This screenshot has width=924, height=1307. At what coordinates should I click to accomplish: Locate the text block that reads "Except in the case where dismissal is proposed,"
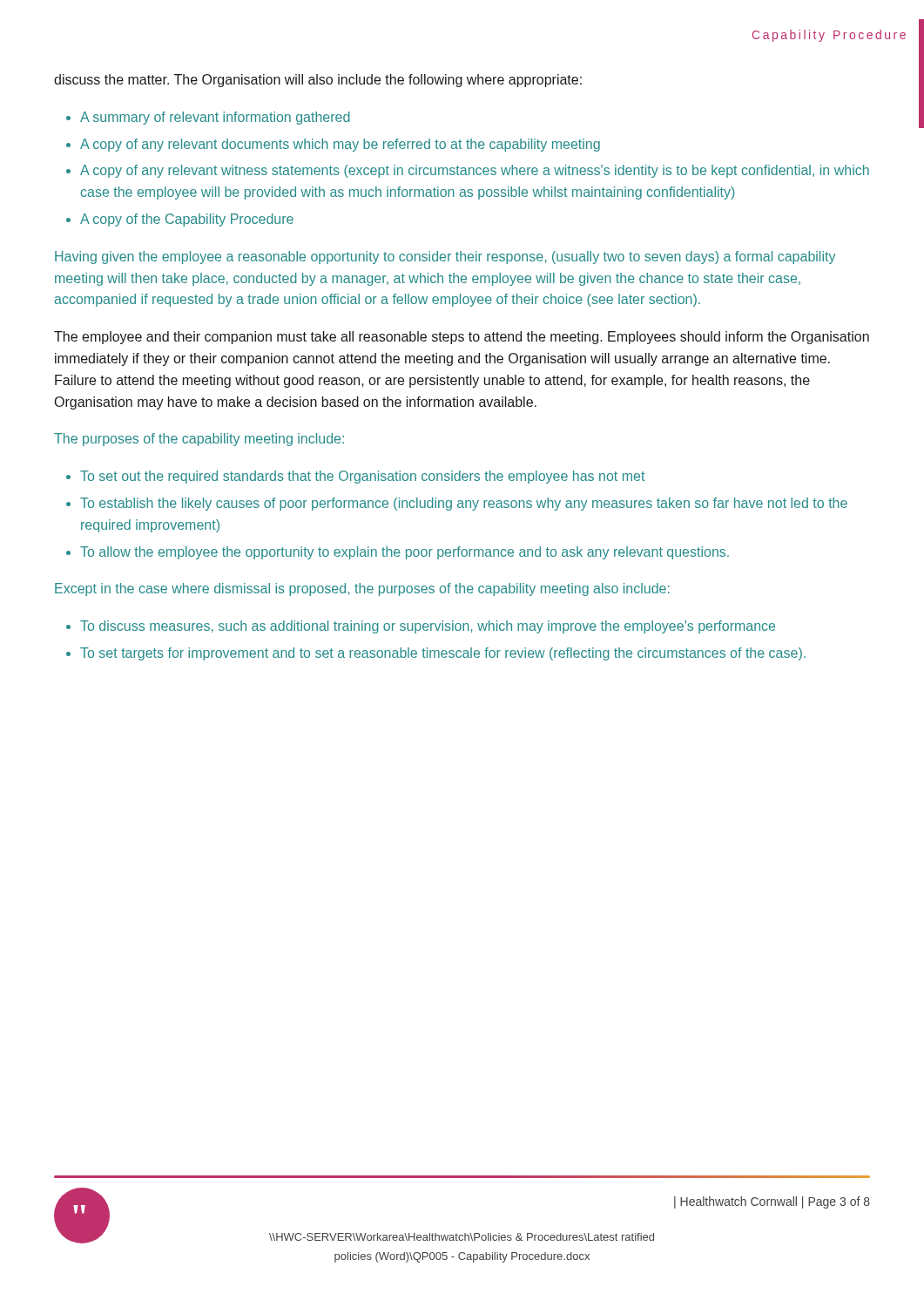(x=362, y=589)
